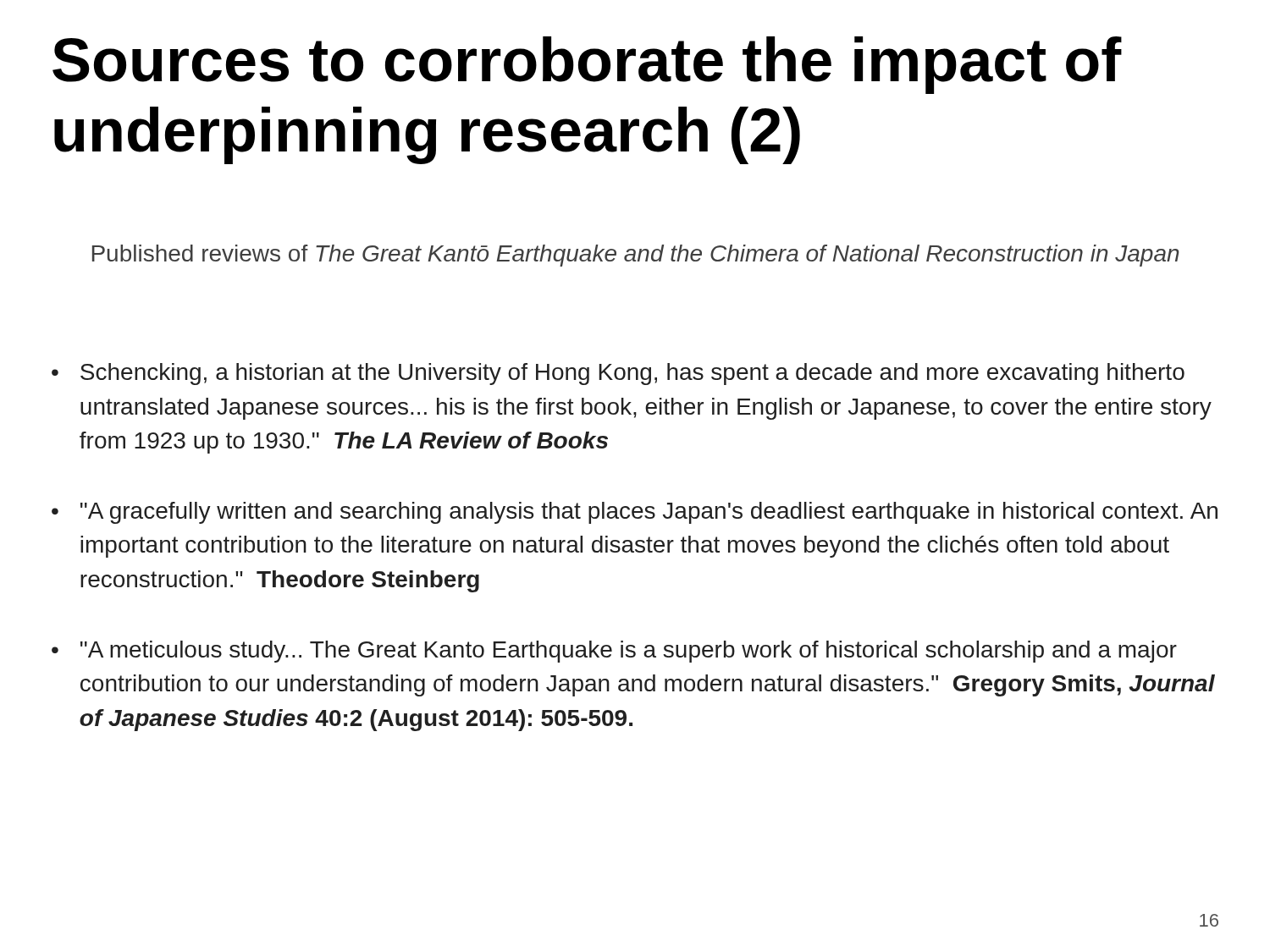Find the title on this page that starts "Sources to corroborate the impact"
This screenshot has height=952, width=1270.
[635, 95]
